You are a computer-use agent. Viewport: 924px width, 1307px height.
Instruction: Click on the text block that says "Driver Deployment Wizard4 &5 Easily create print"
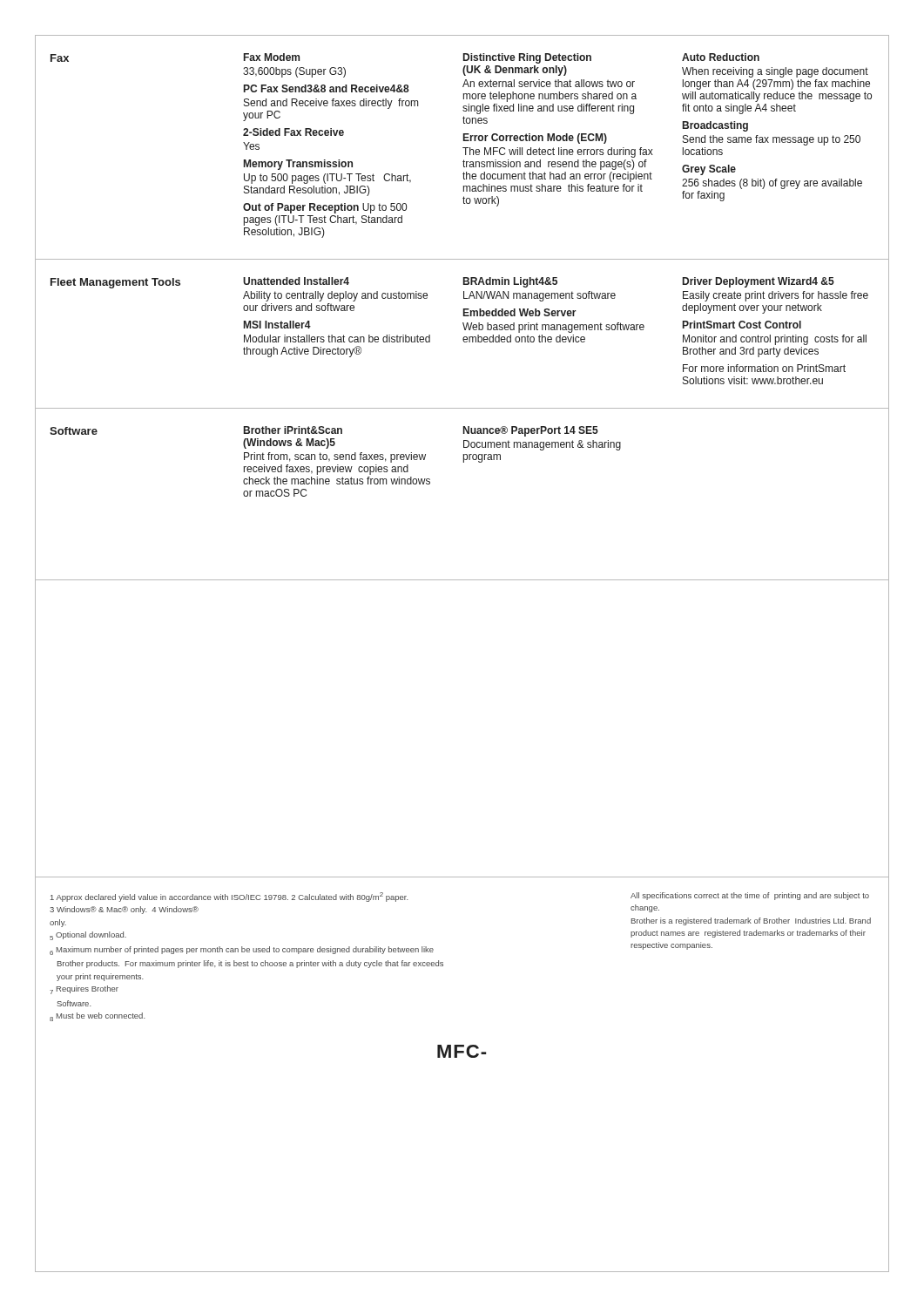tap(778, 331)
